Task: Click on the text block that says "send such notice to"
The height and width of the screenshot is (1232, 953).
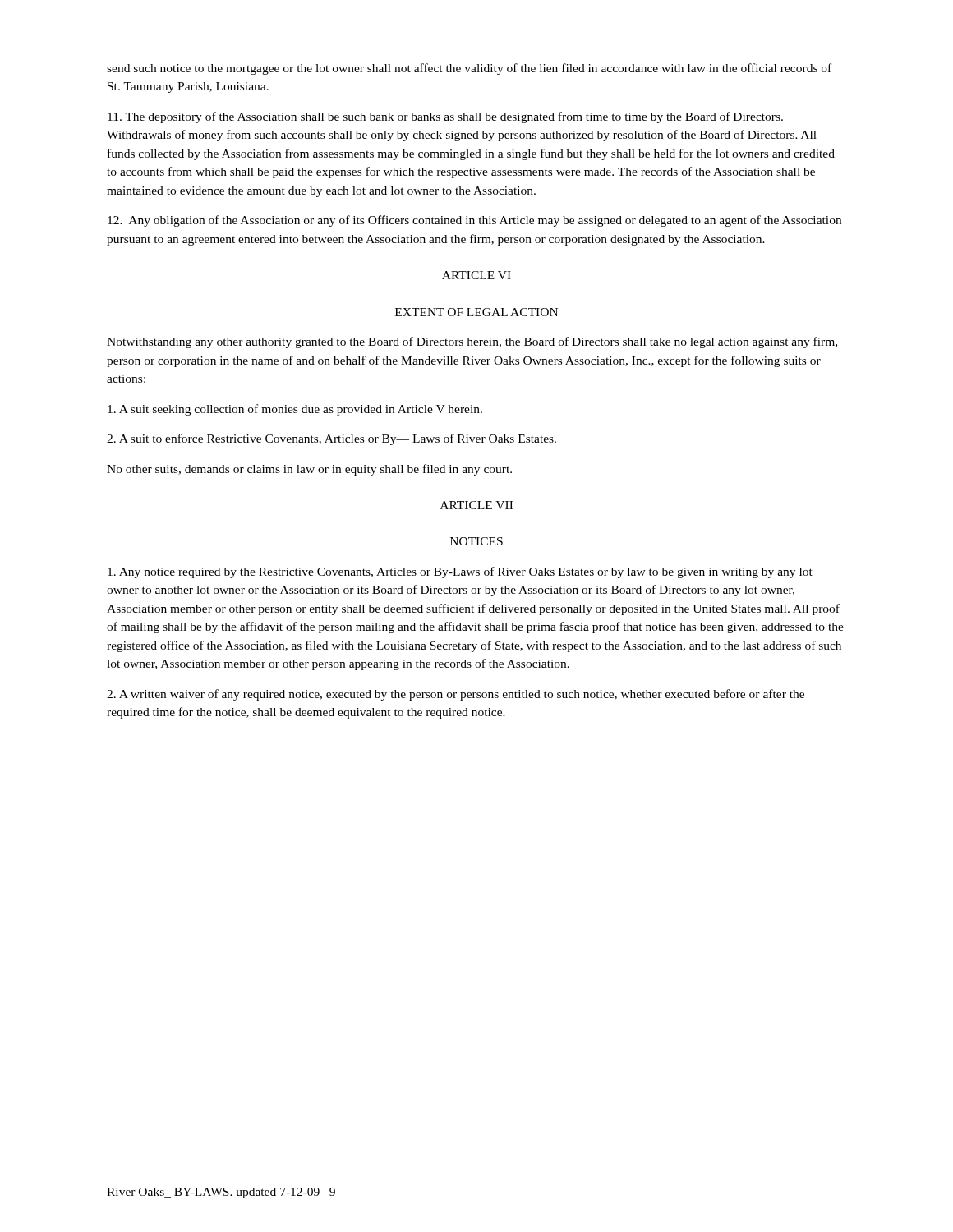Action: click(x=469, y=77)
